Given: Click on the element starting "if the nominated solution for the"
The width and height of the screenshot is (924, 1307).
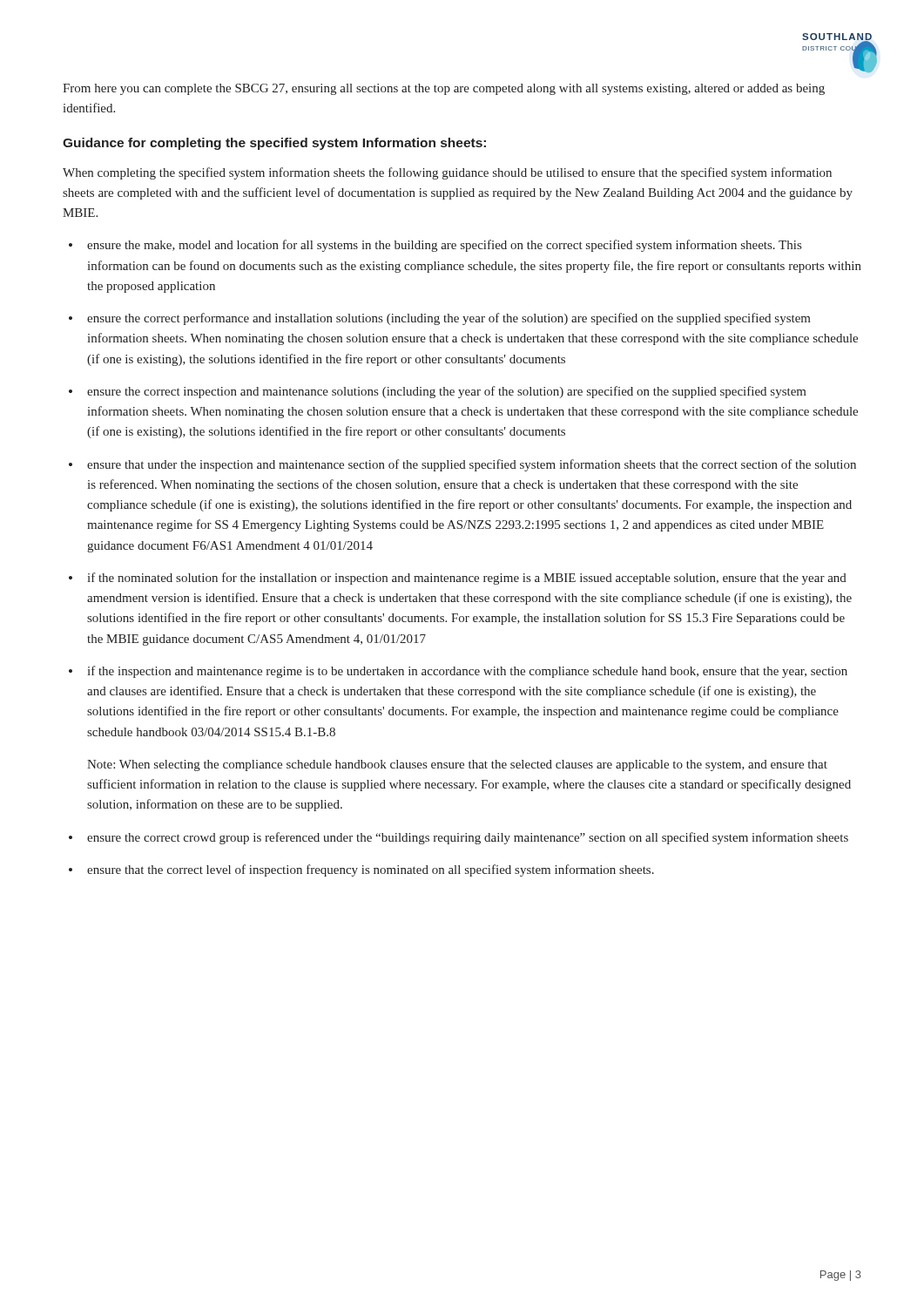Looking at the screenshot, I should [469, 608].
